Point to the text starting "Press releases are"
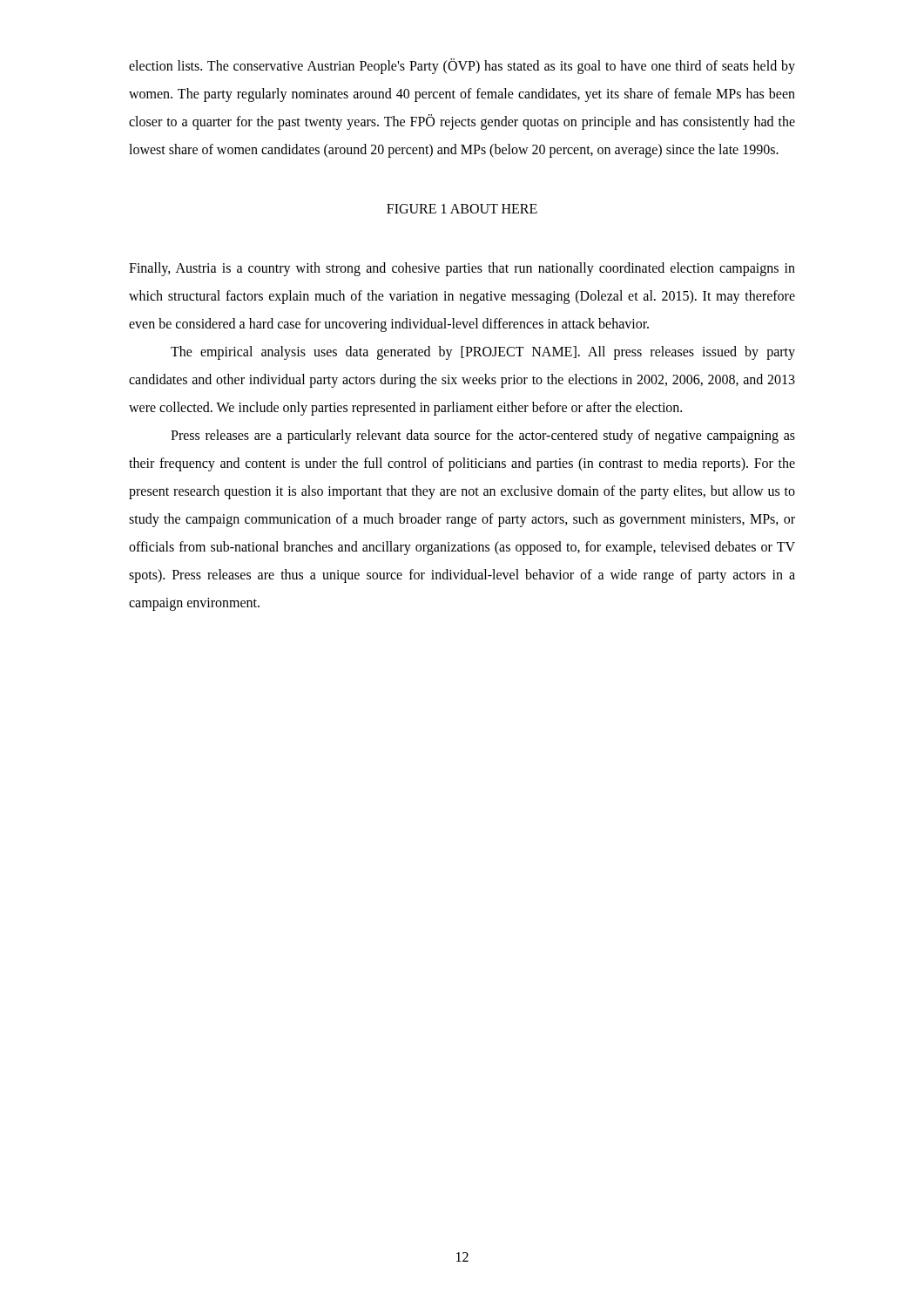This screenshot has width=924, height=1307. [462, 519]
